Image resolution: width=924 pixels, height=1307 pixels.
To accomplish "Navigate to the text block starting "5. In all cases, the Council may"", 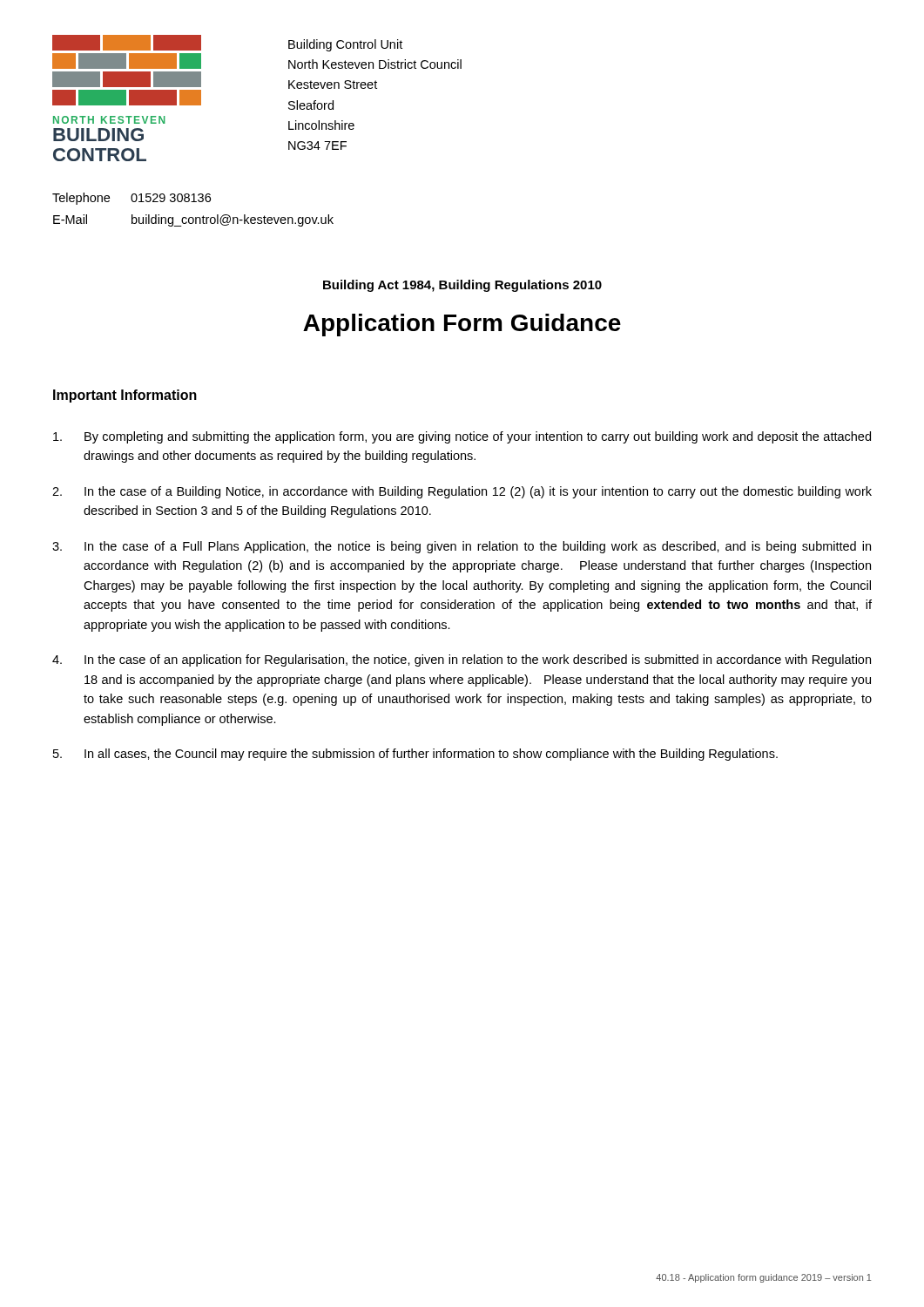I will point(462,754).
